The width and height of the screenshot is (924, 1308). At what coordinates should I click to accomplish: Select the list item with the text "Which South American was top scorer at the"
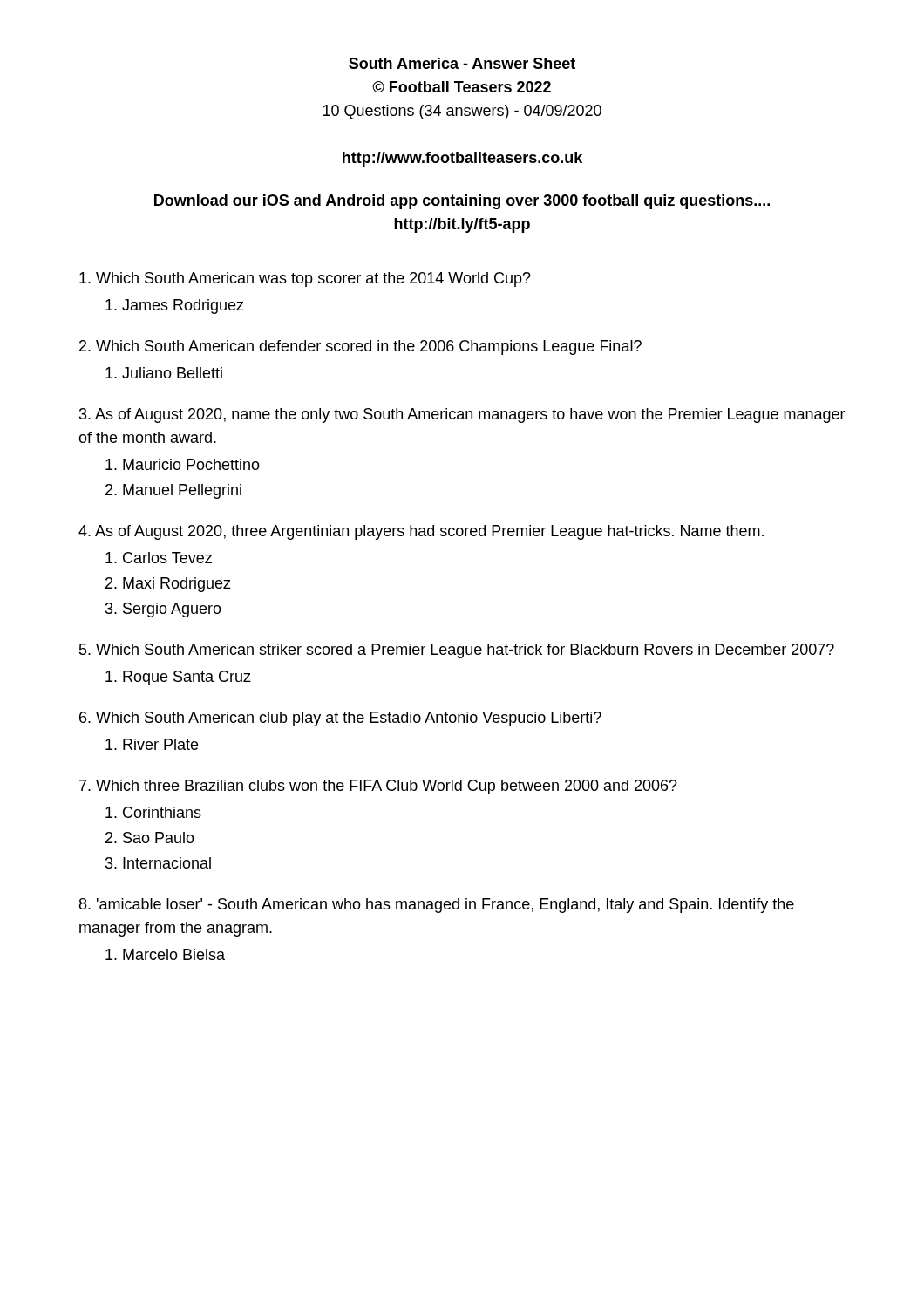[x=462, y=292]
